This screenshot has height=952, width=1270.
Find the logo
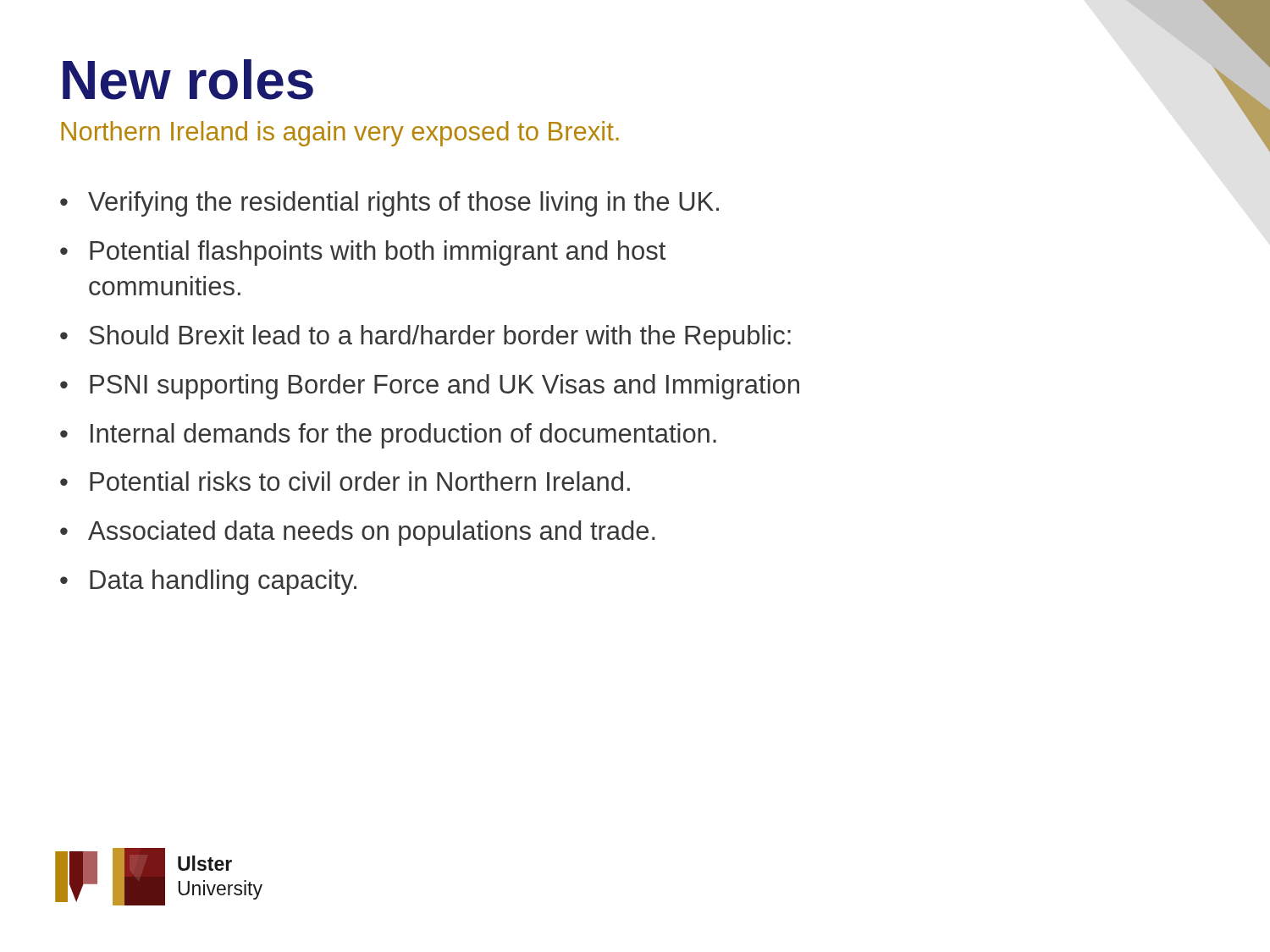(x=159, y=877)
